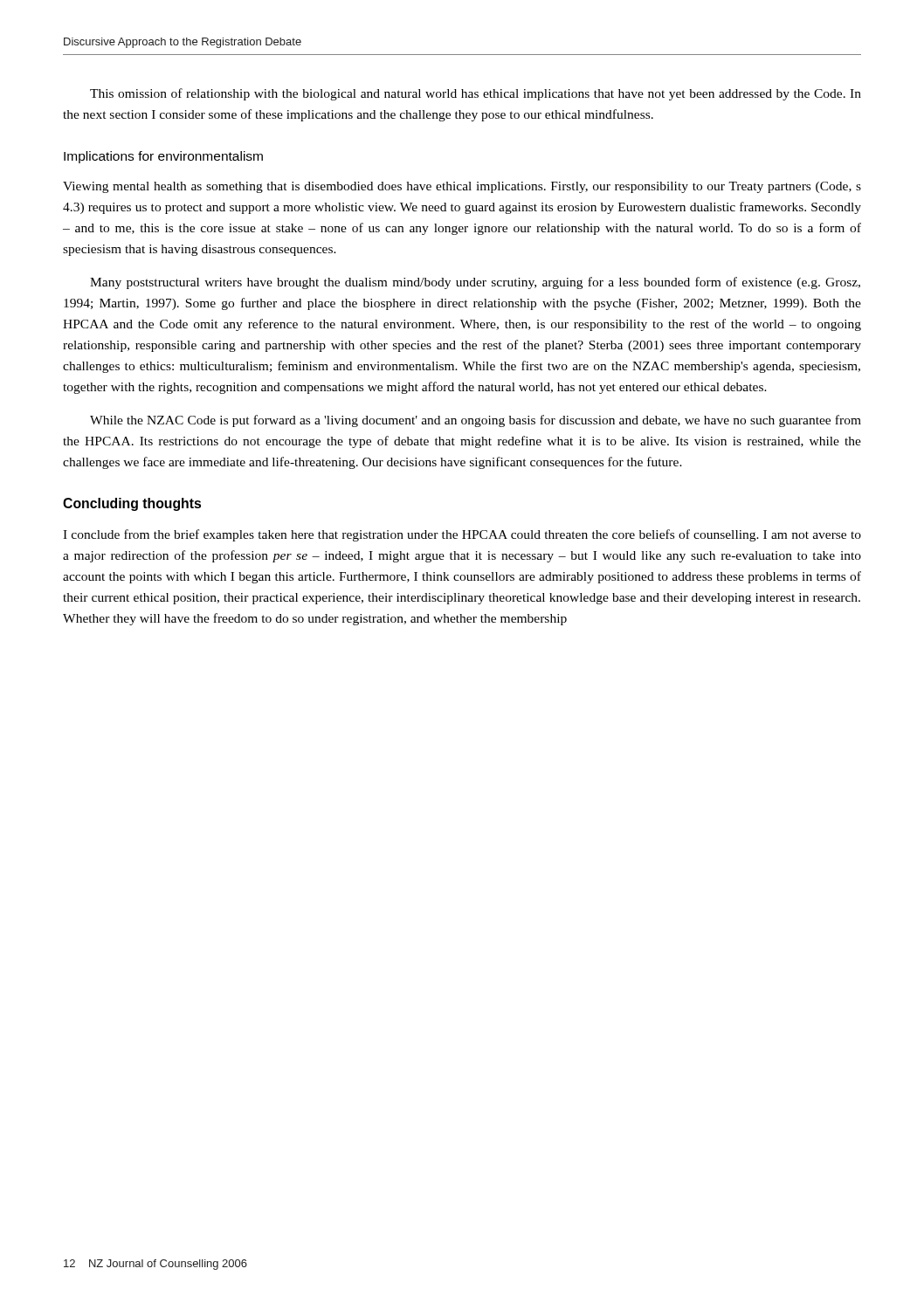Find the text block containing "I conclude from the"
The width and height of the screenshot is (924, 1310).
point(462,576)
